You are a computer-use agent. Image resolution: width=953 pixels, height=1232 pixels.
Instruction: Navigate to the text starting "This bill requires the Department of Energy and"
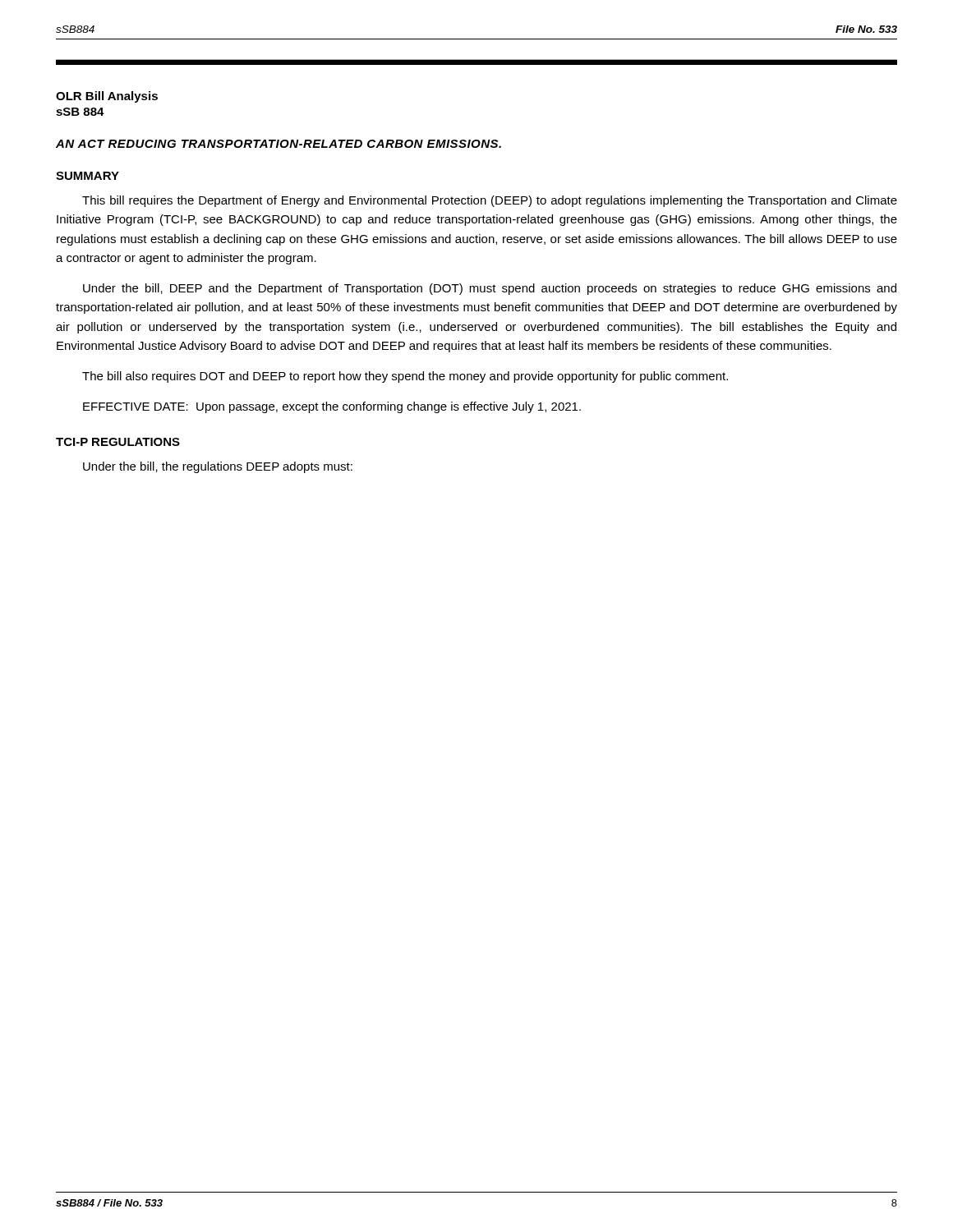pos(476,229)
